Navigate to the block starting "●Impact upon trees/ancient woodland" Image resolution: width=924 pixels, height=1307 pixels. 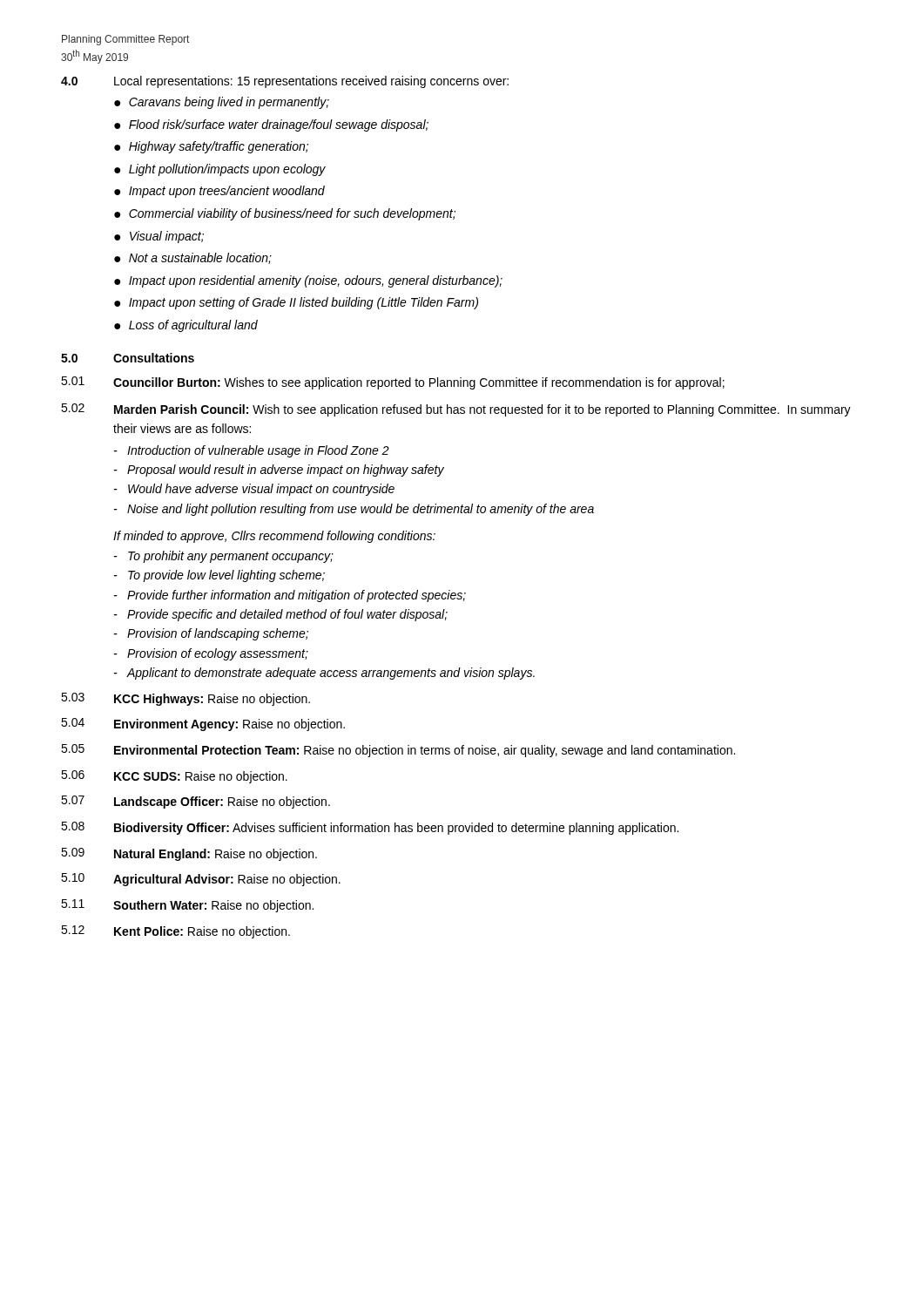click(219, 192)
